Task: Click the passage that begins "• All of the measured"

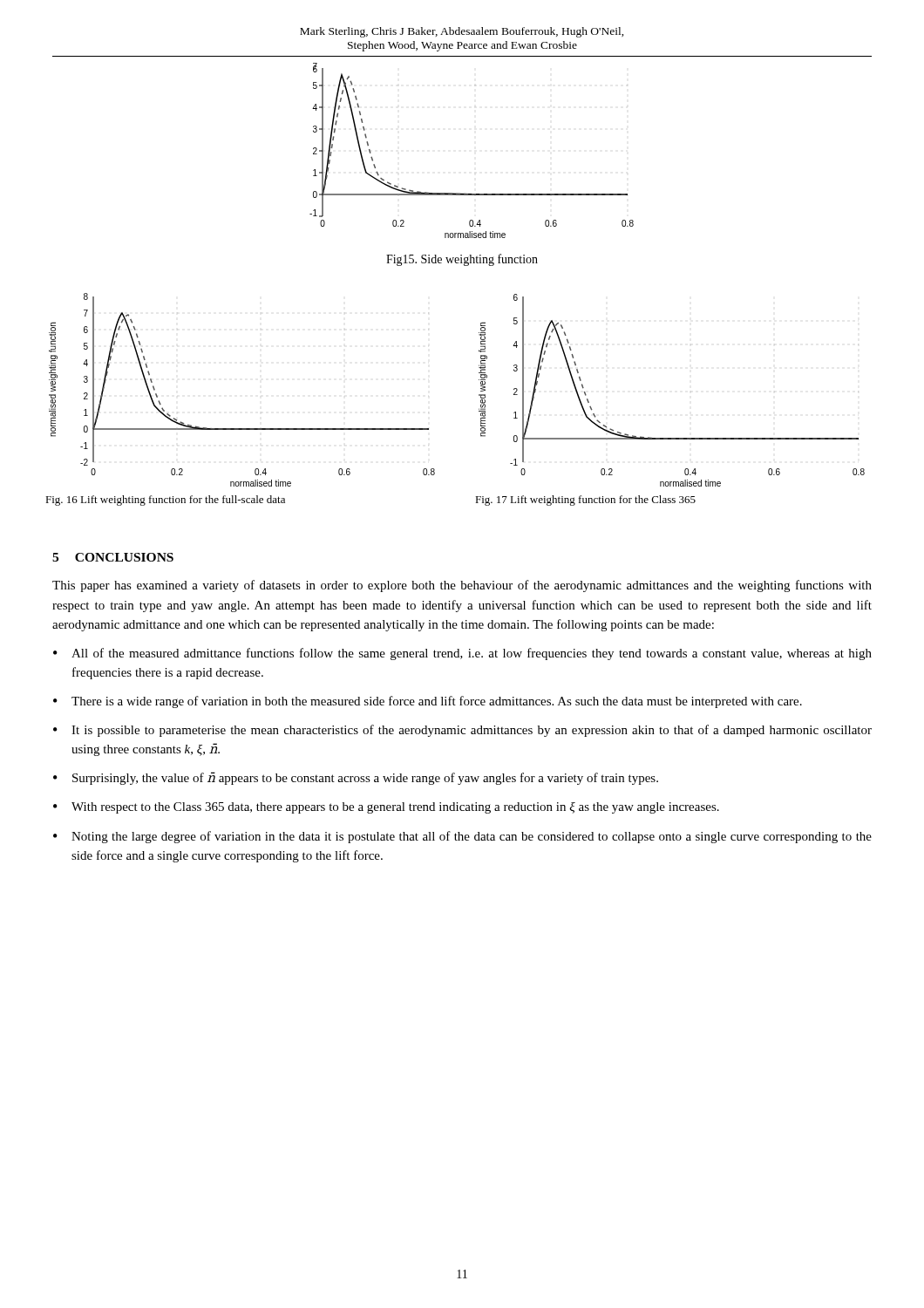Action: 462,663
